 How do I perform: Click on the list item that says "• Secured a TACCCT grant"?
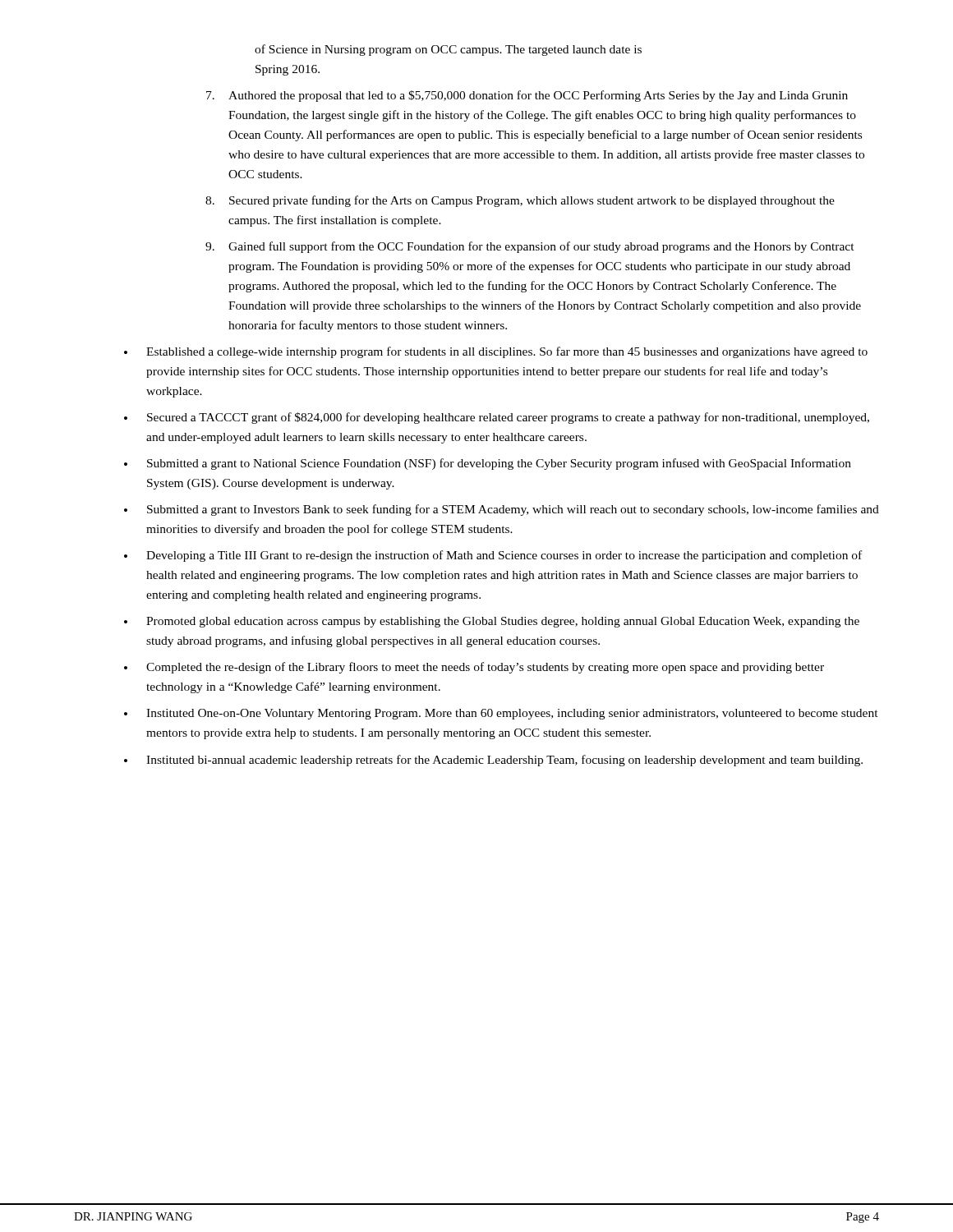point(501,427)
